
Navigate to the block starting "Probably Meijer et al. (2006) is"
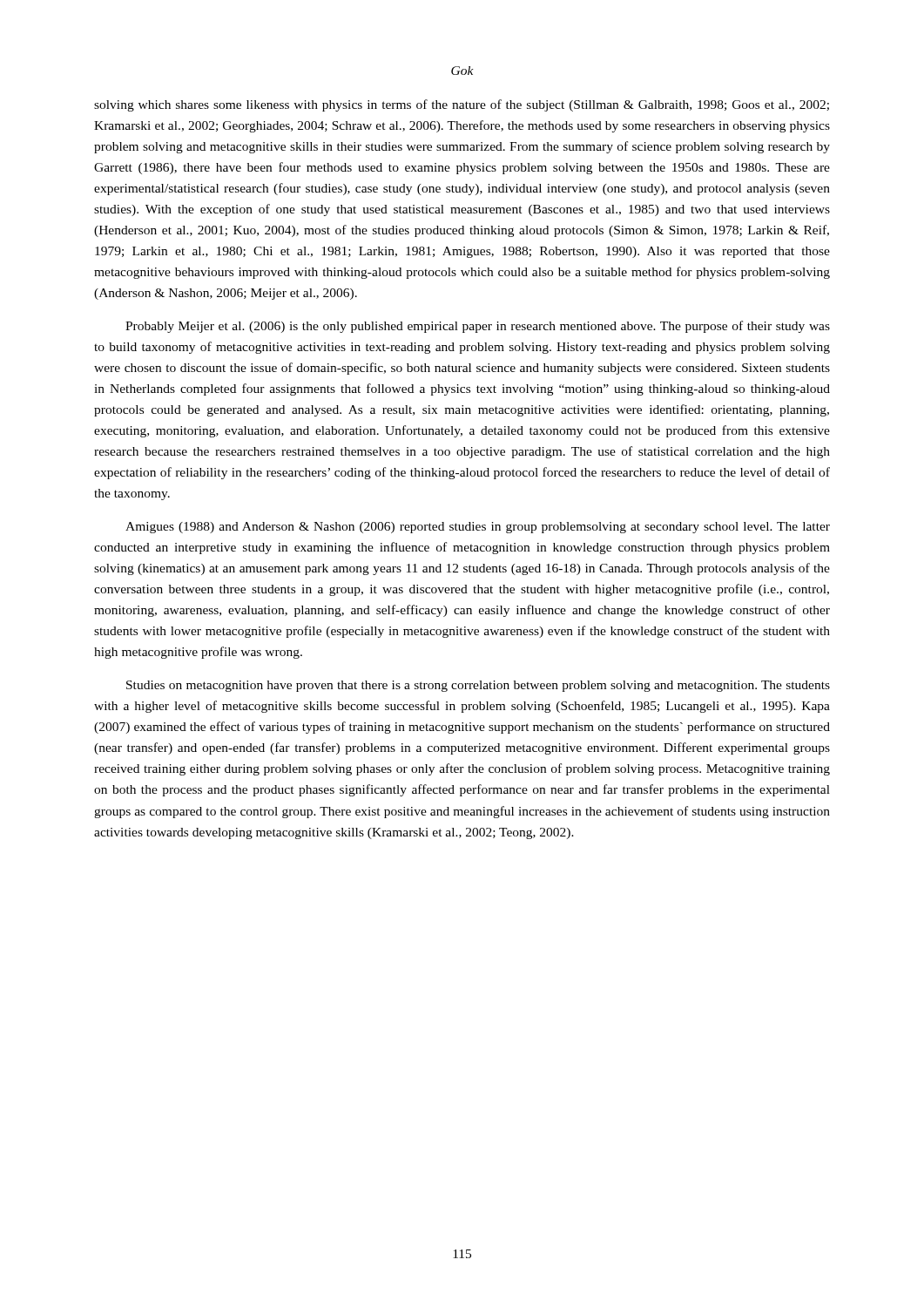click(x=462, y=410)
